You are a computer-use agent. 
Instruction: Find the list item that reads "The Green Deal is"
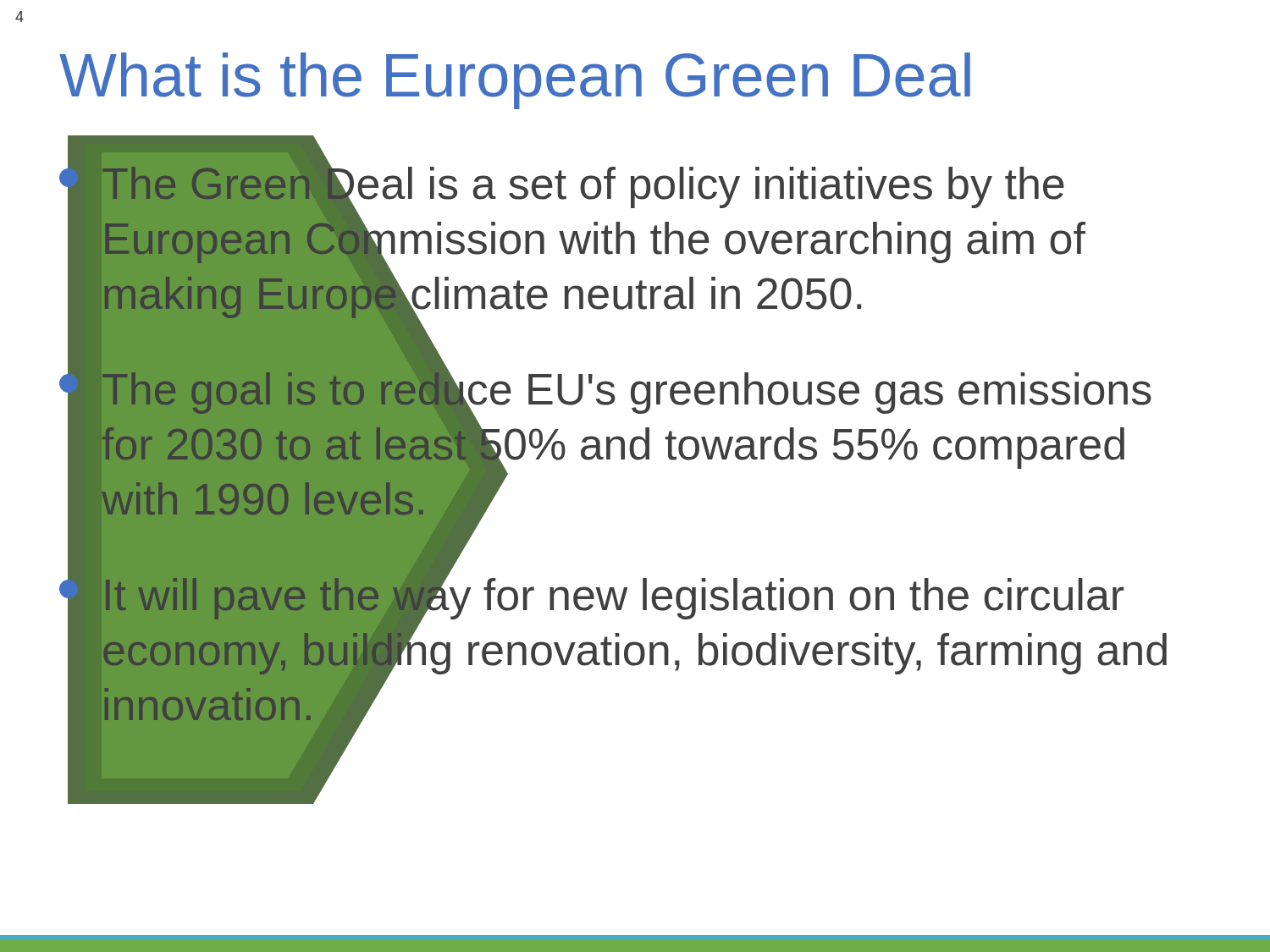click(631, 239)
